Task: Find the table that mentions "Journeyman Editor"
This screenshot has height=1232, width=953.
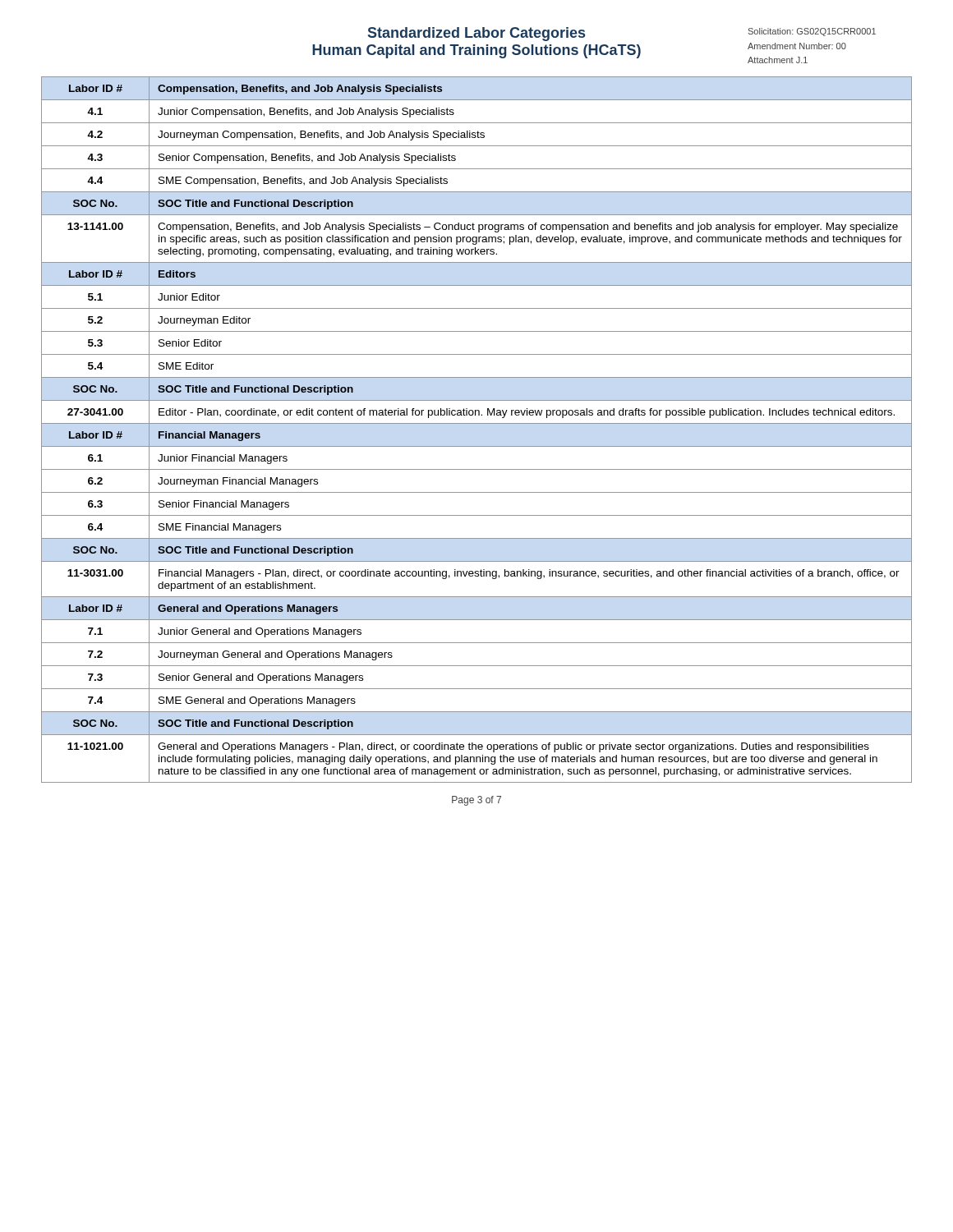Action: pyautogui.click(x=476, y=429)
